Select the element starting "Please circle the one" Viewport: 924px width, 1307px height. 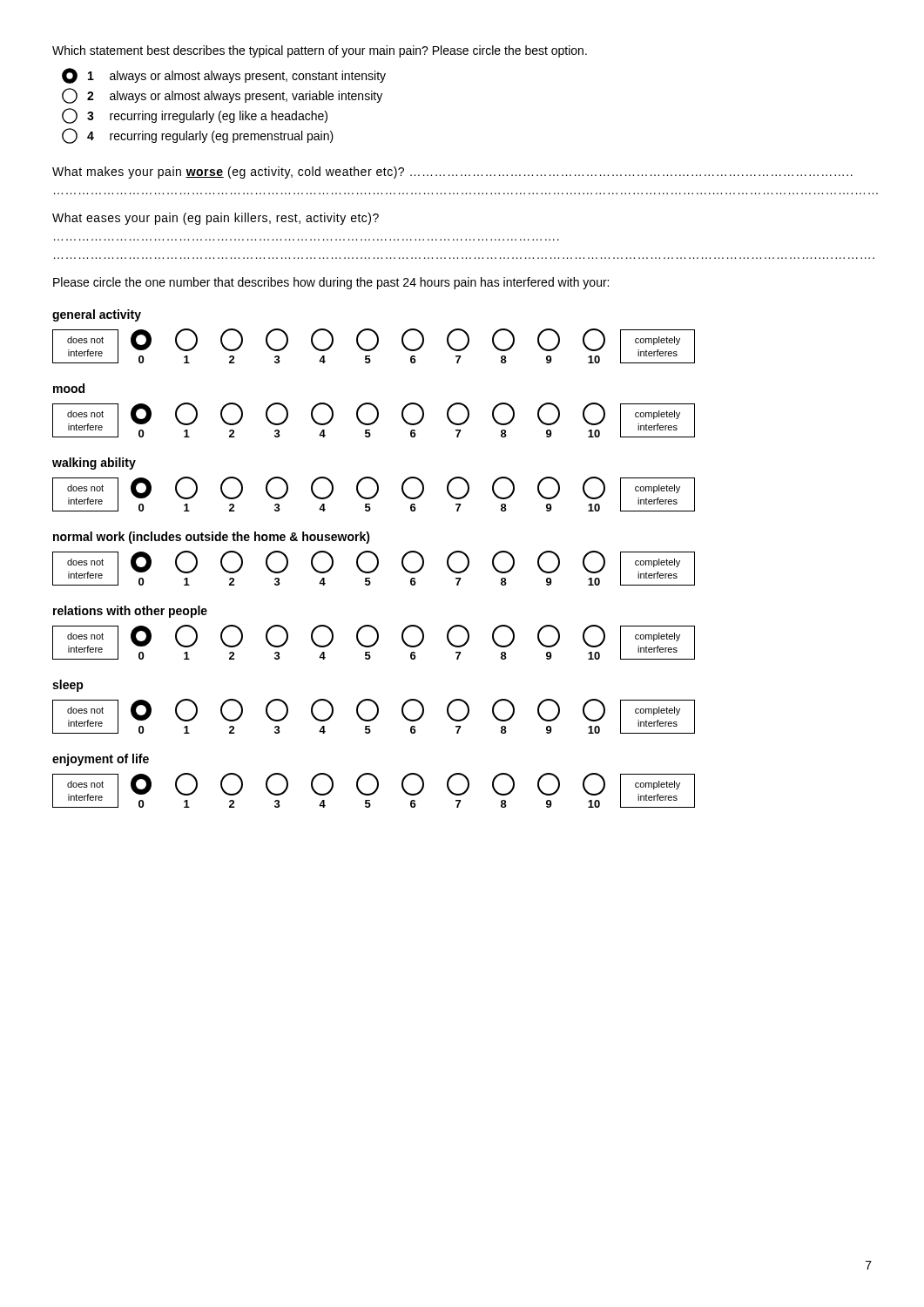331,282
